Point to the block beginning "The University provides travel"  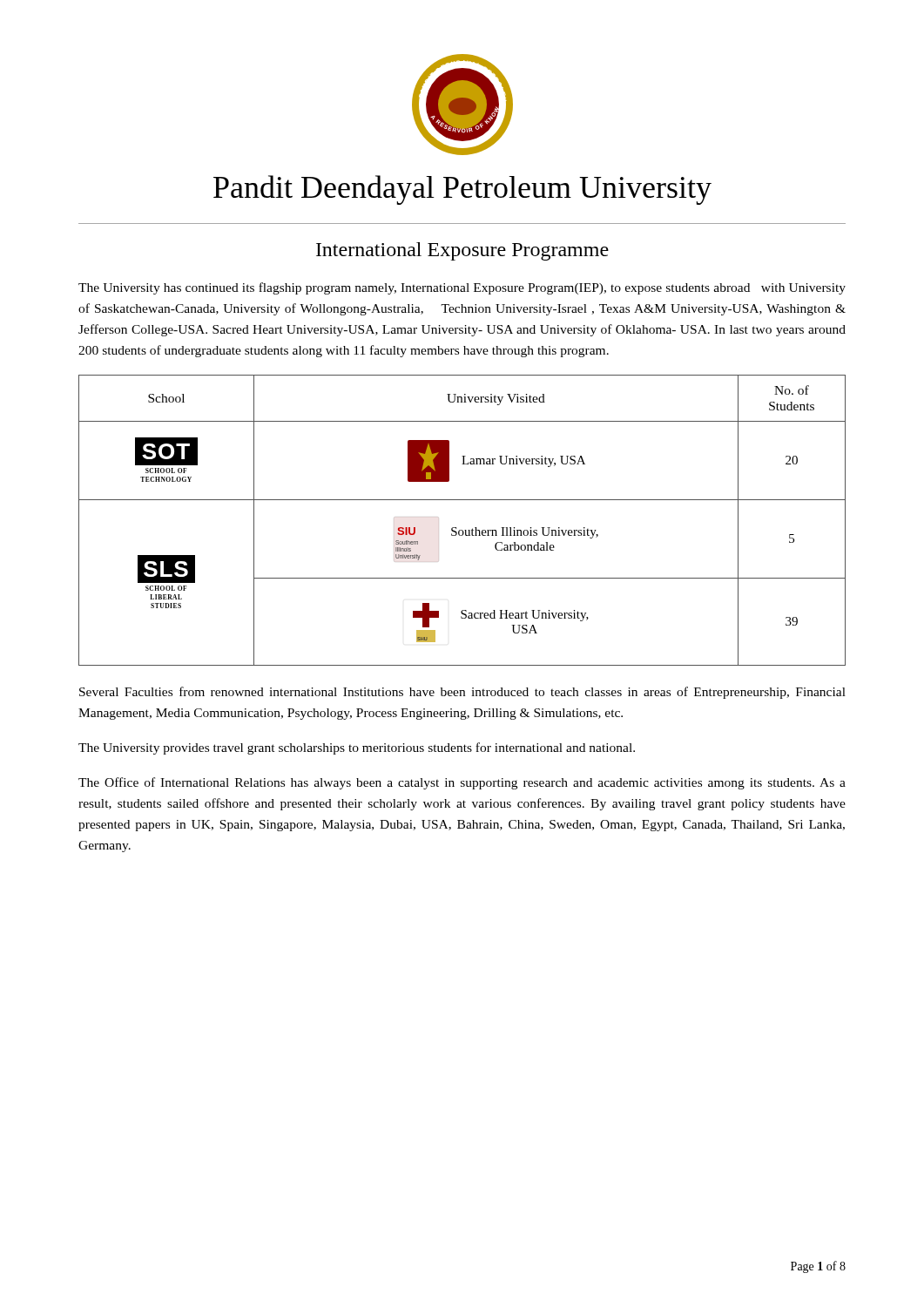357,747
